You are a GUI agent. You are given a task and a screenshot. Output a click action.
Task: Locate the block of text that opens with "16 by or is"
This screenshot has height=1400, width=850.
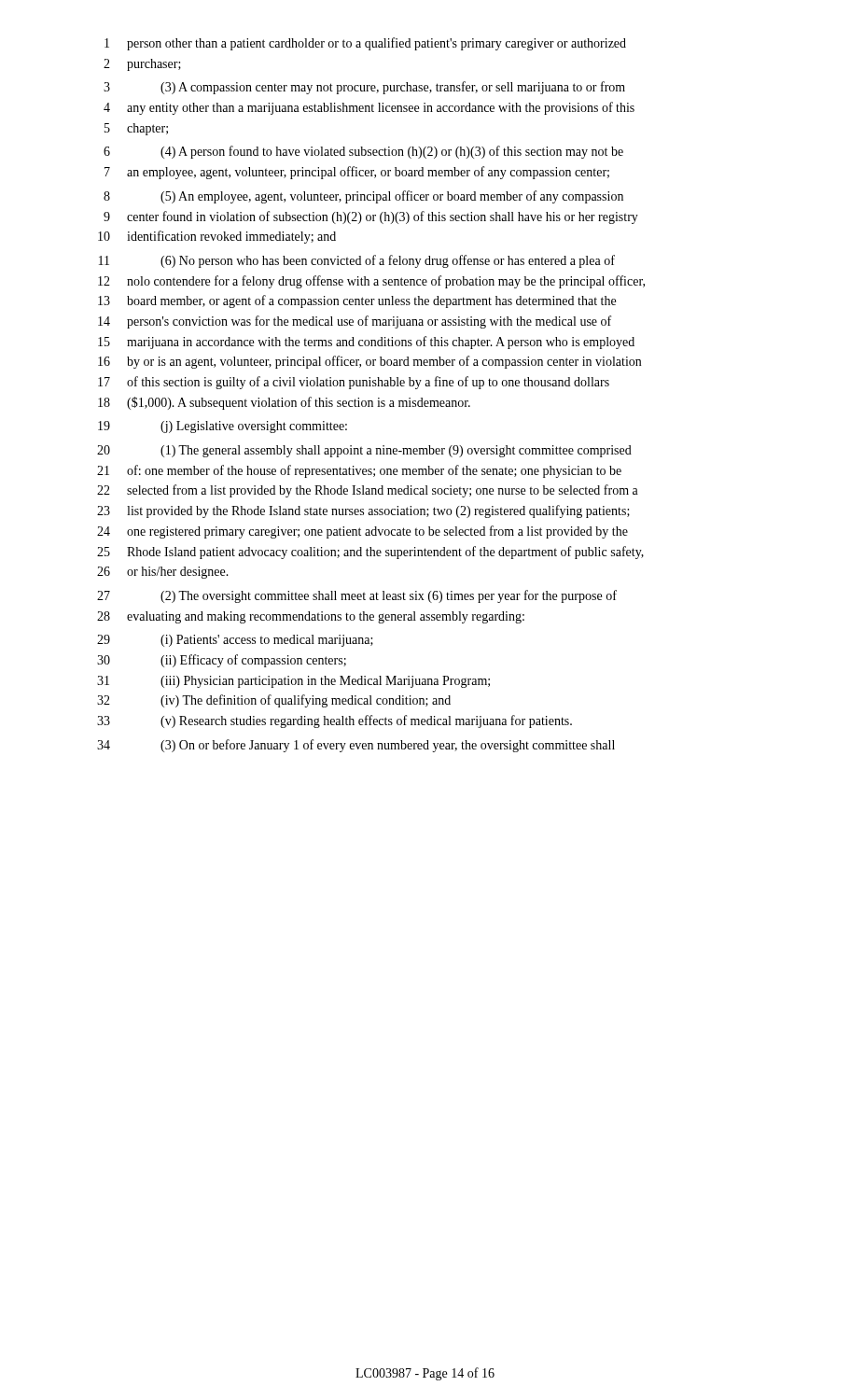(x=434, y=362)
